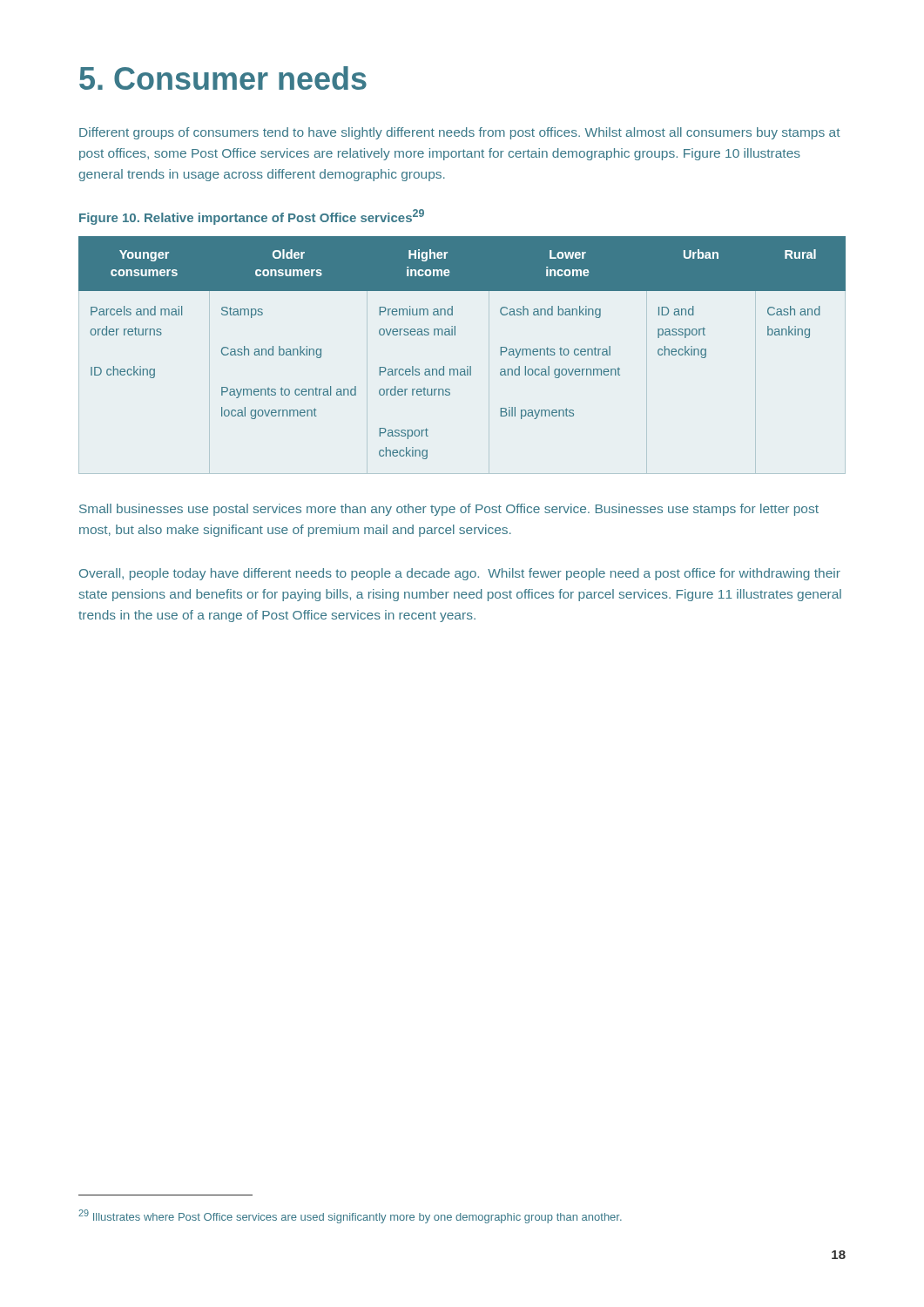Select the table that reads "Cash and banking"

pyautogui.click(x=462, y=355)
